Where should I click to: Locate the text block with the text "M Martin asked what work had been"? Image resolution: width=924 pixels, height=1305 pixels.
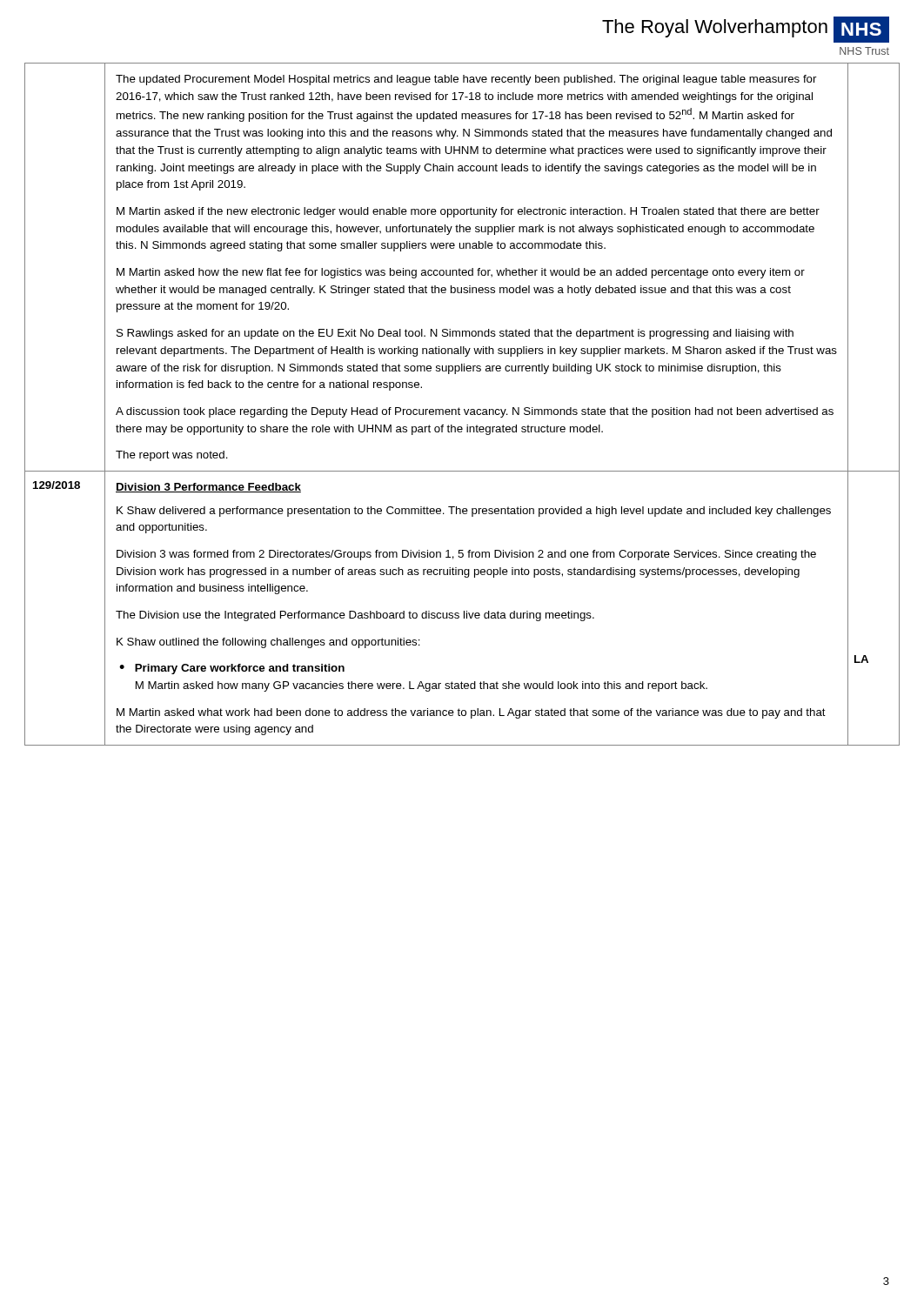pos(471,720)
